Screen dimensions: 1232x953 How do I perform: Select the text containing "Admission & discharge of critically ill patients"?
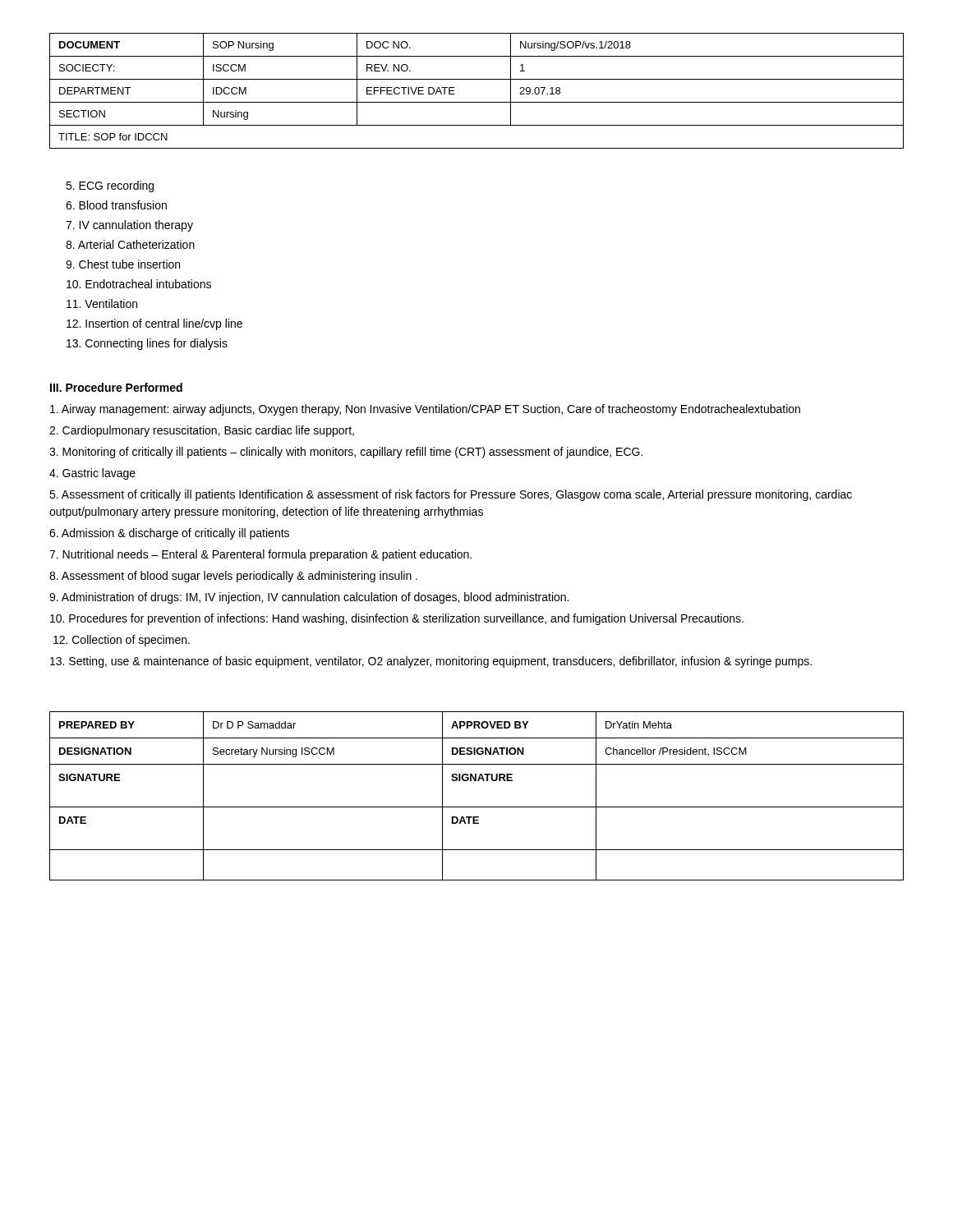[169, 533]
